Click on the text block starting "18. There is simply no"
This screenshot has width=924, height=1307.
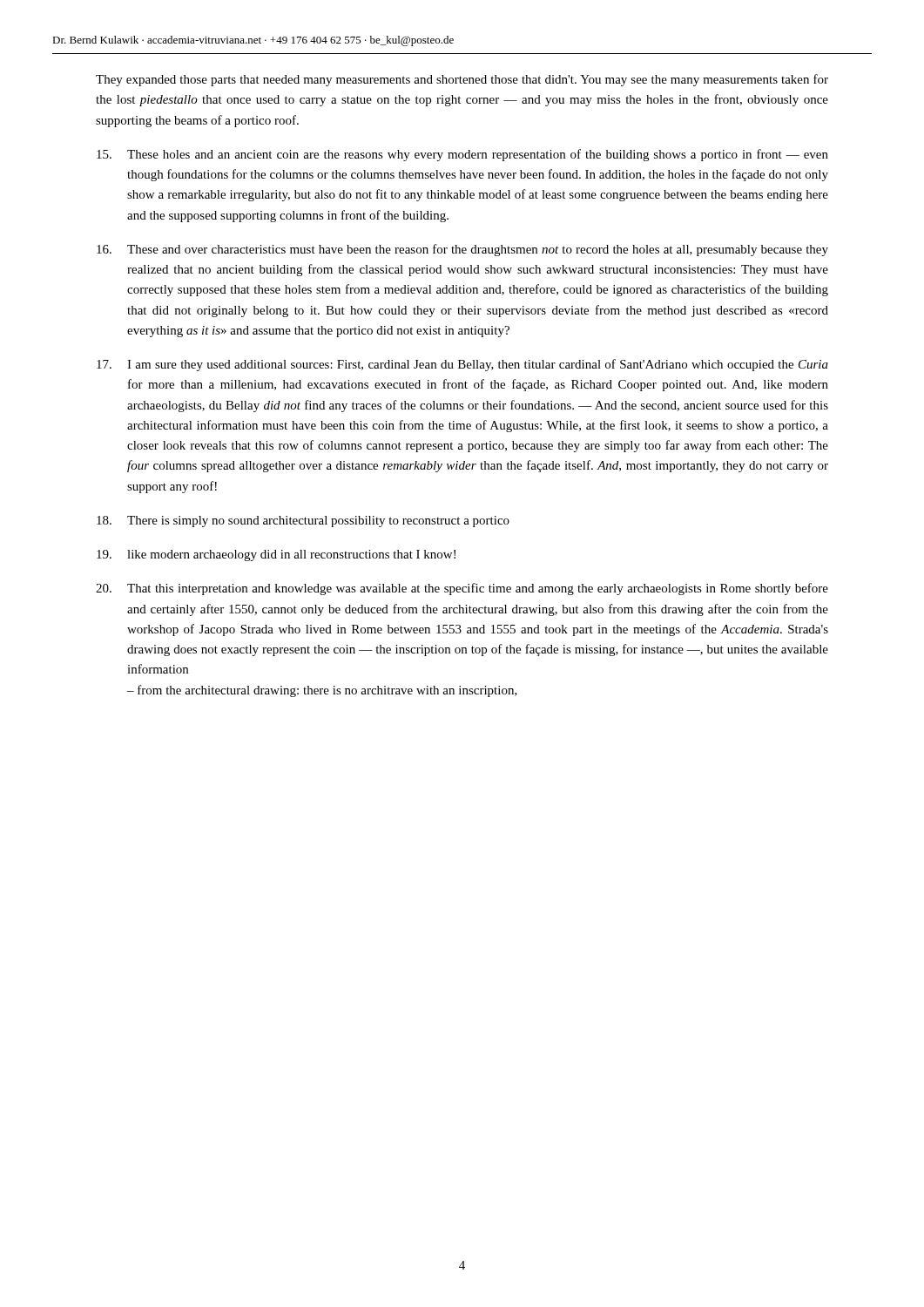click(462, 521)
